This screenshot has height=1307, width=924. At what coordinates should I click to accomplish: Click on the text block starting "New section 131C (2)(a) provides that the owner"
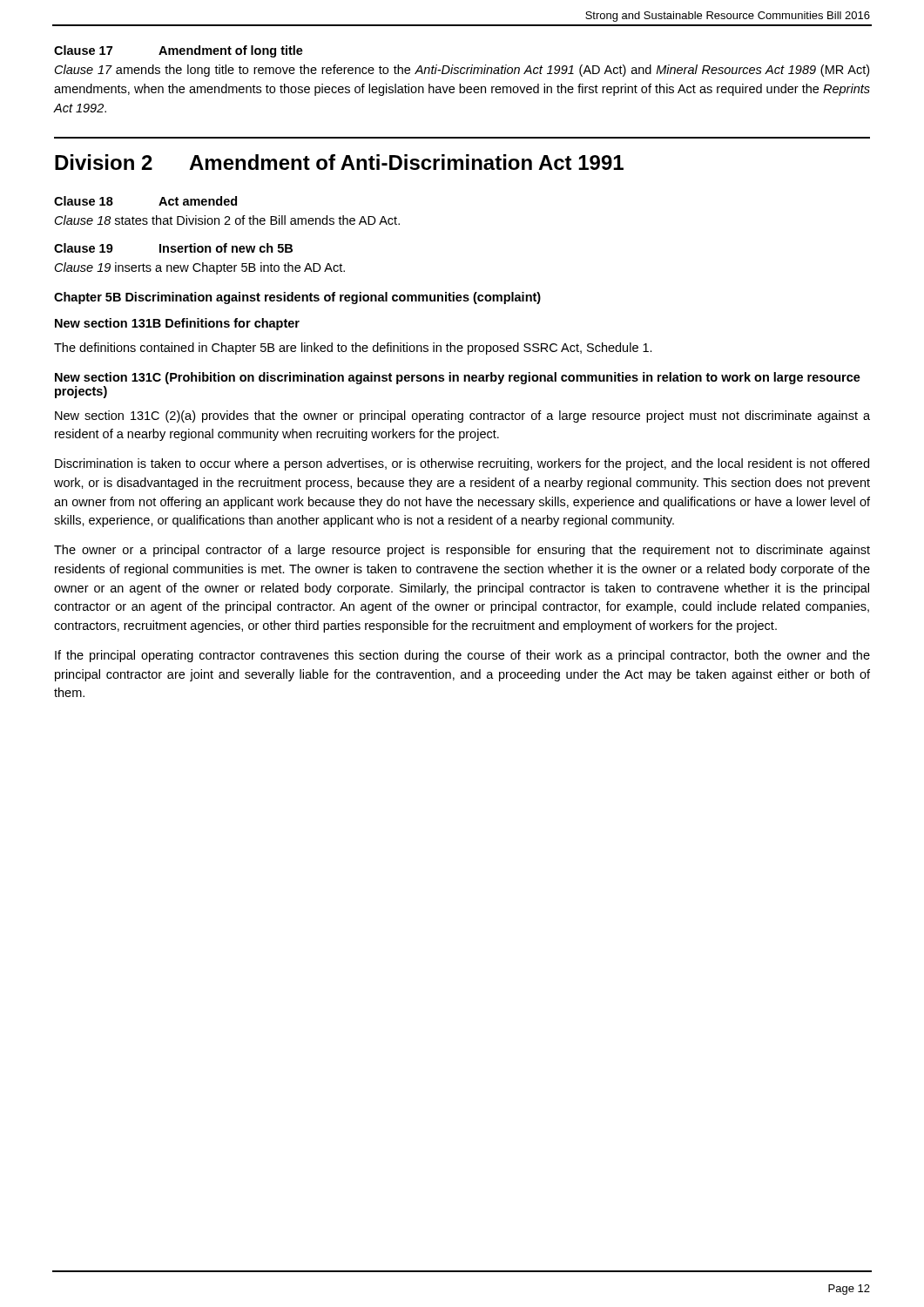coord(462,425)
